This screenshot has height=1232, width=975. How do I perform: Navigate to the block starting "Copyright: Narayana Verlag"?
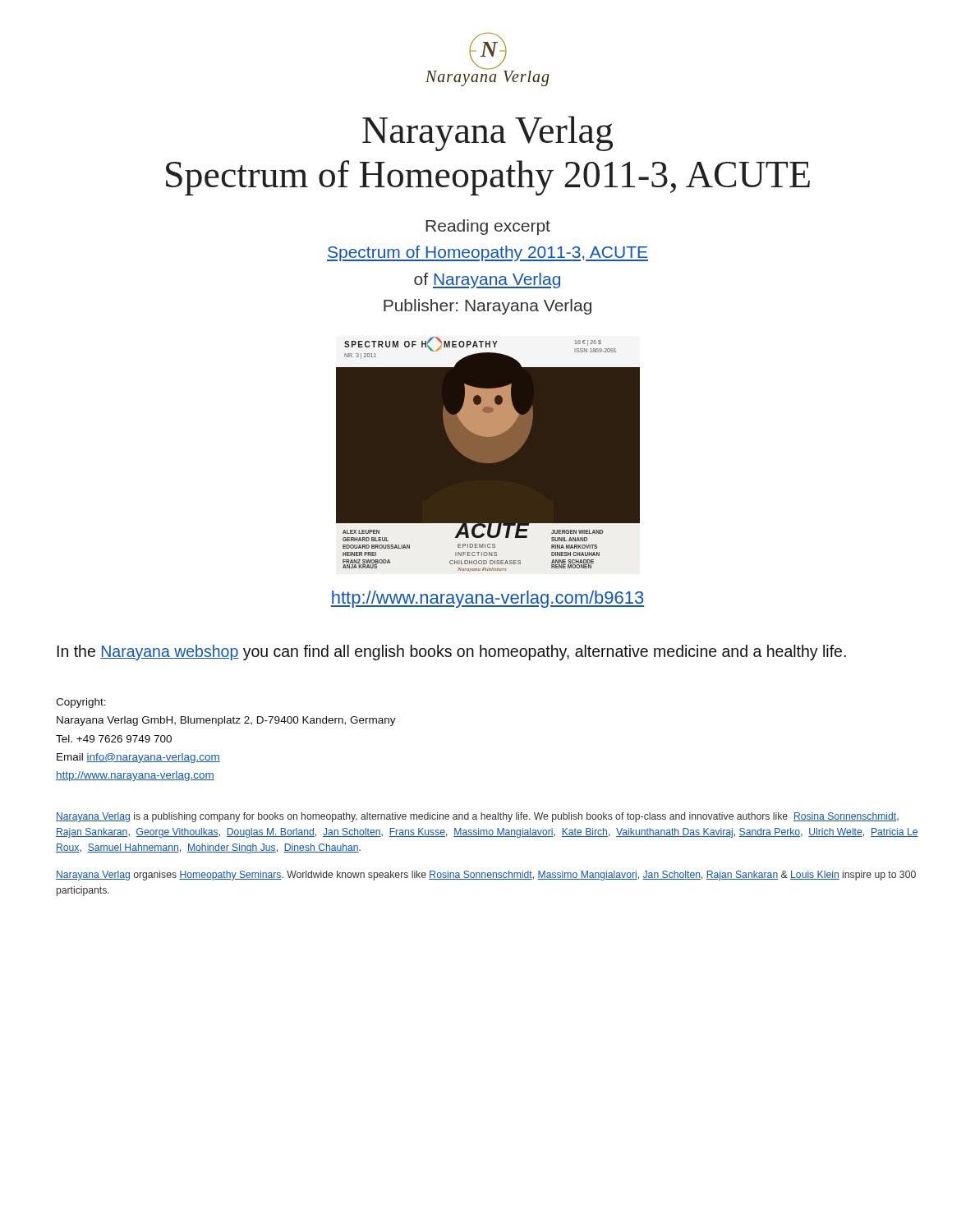[81, 703]
